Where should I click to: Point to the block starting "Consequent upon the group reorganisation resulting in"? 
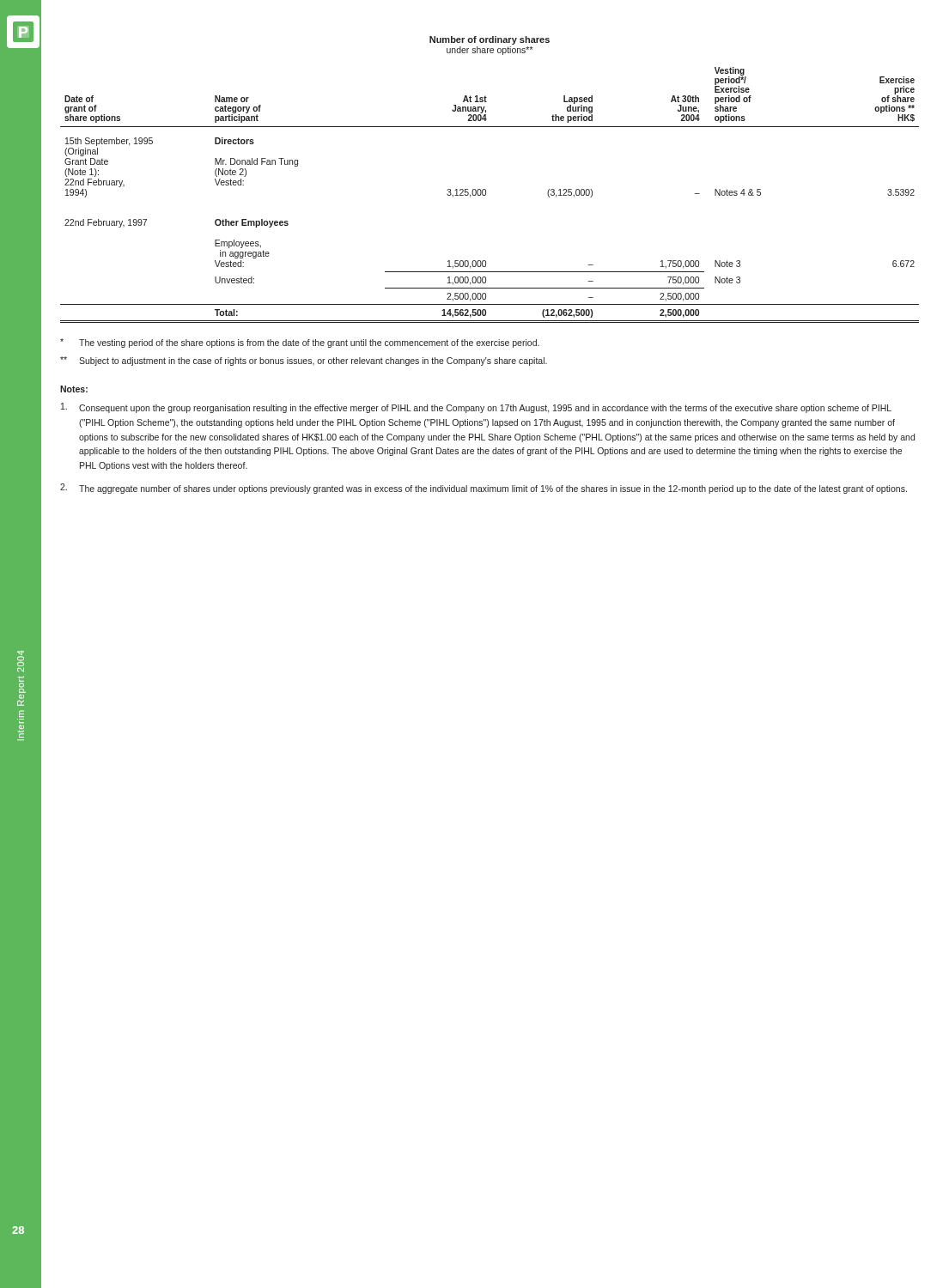pos(489,437)
